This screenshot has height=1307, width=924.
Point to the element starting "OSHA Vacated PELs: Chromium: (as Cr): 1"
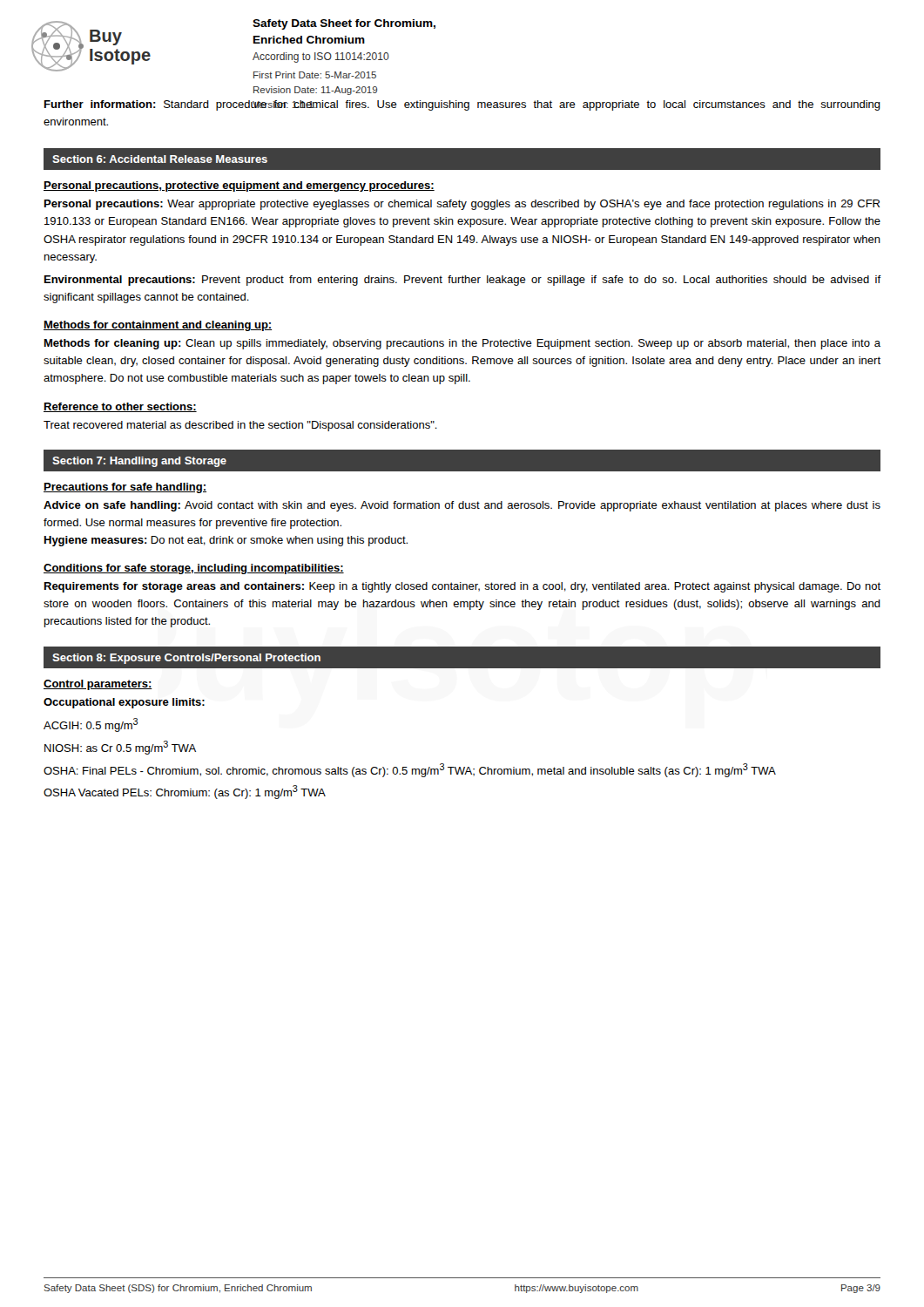[184, 792]
